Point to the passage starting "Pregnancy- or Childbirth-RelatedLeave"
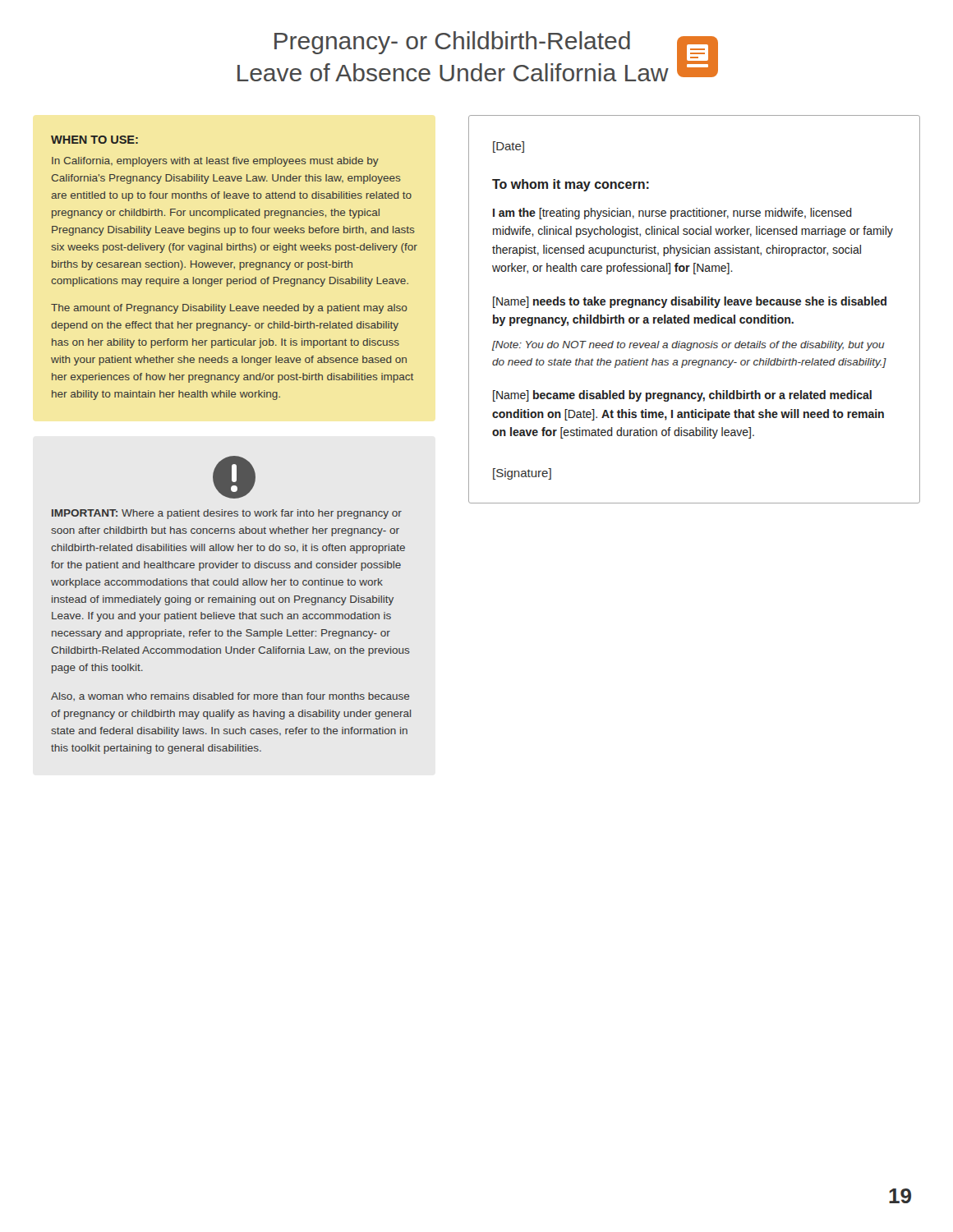Screen dimensions: 1232x953 click(476, 57)
